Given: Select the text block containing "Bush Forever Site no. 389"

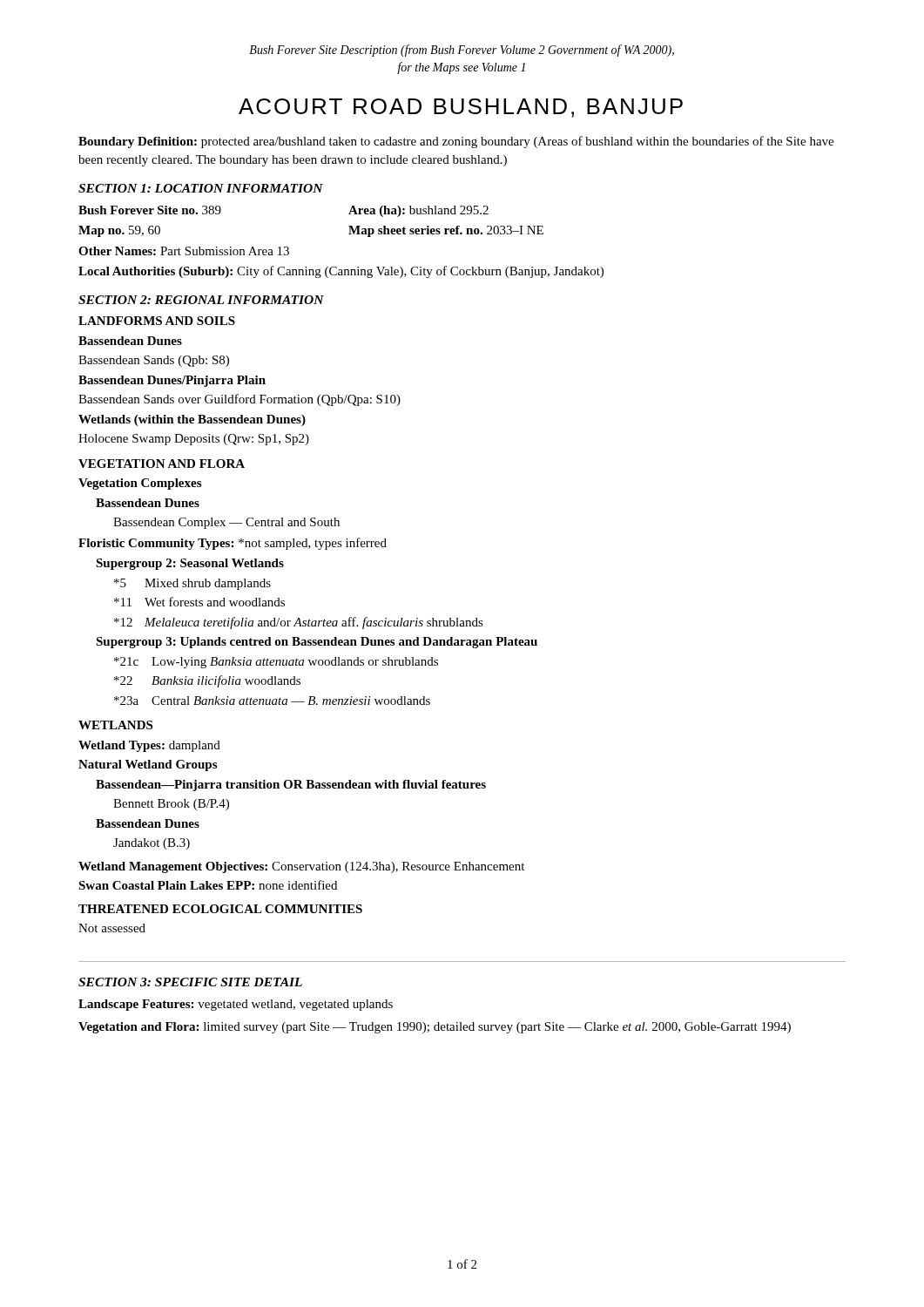Looking at the screenshot, I should [x=462, y=241].
